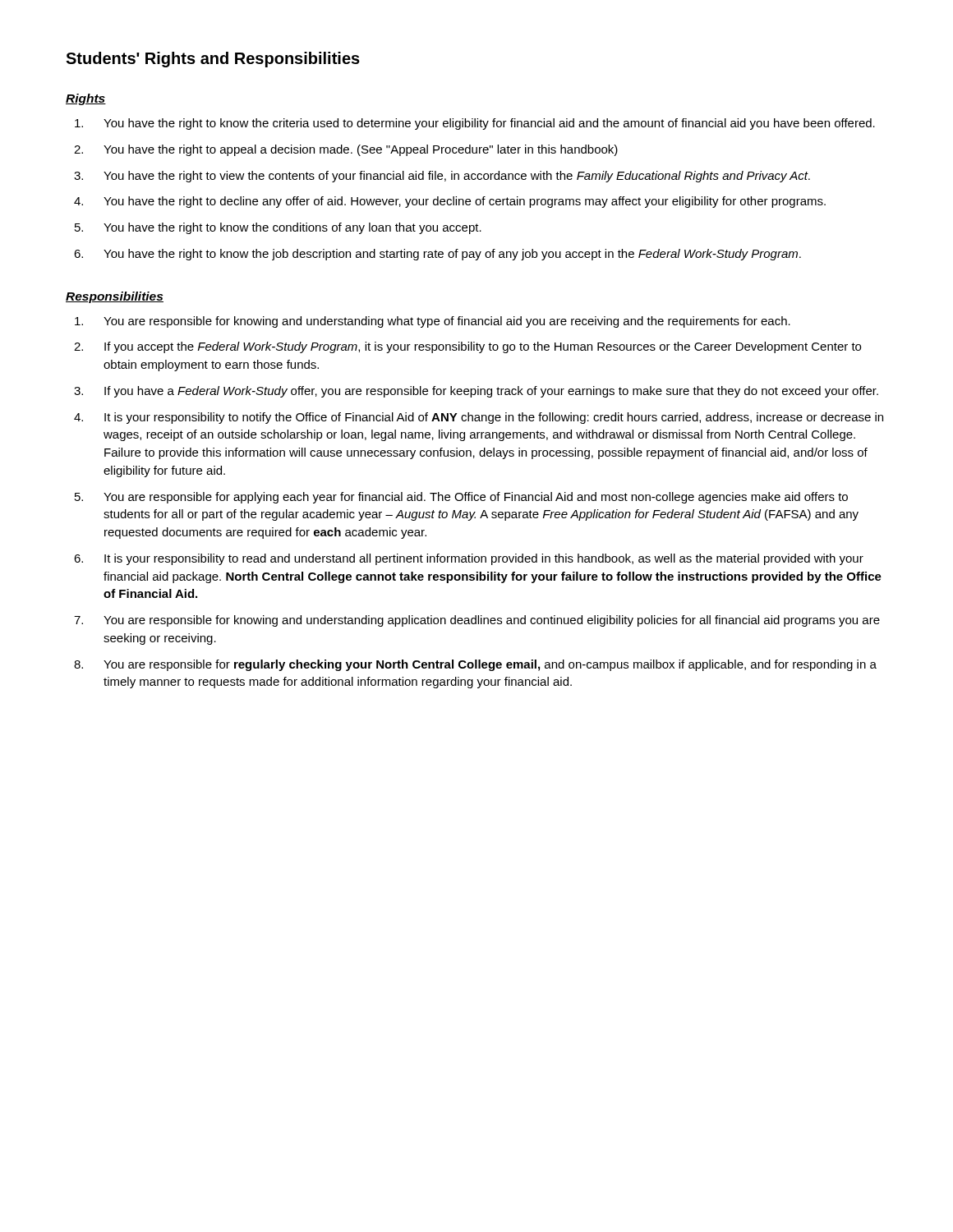This screenshot has height=1232, width=953.
Task: Click on the list item containing "4. It is your responsibility to notify the"
Action: (x=476, y=444)
